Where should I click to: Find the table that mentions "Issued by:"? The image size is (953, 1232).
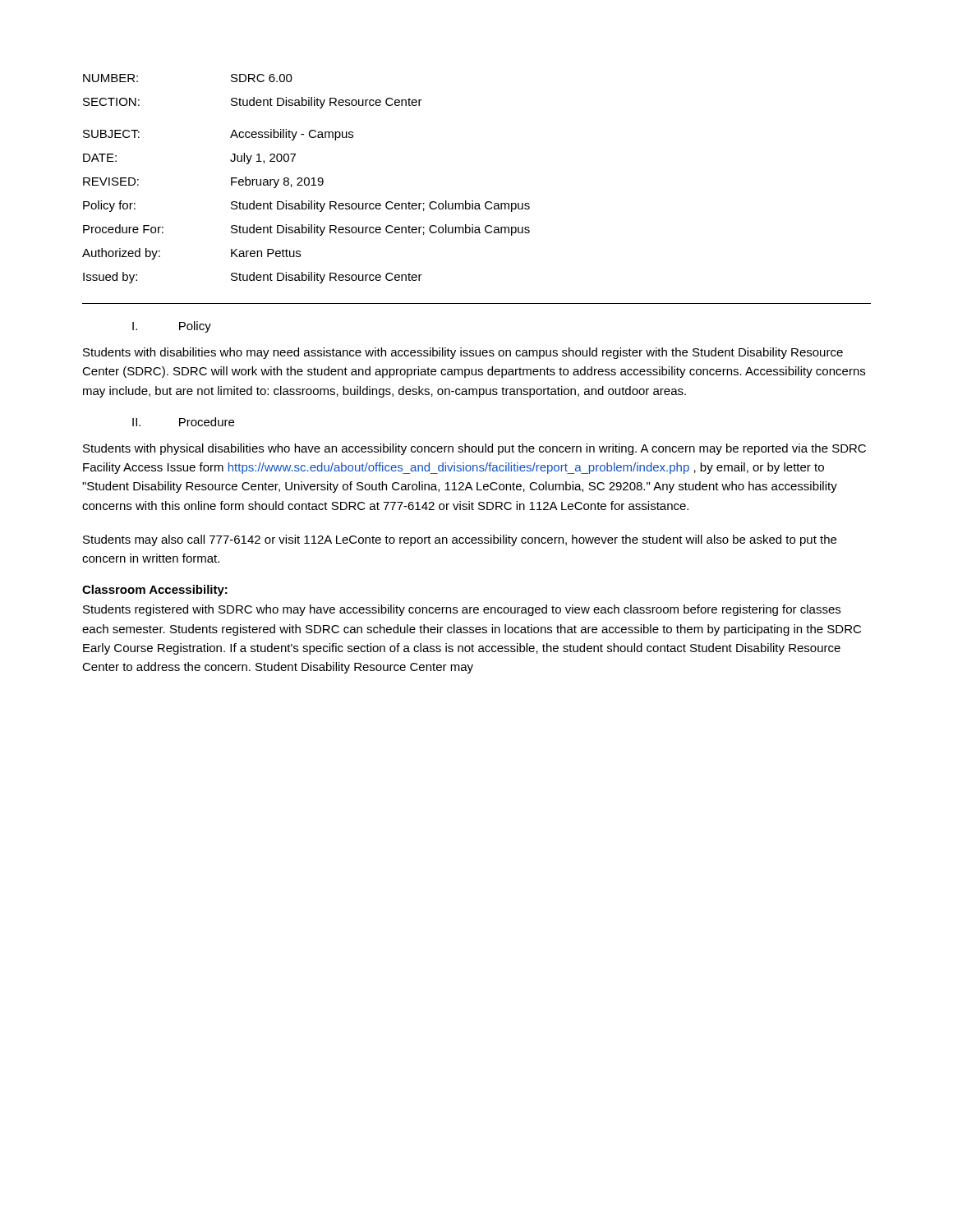[476, 177]
